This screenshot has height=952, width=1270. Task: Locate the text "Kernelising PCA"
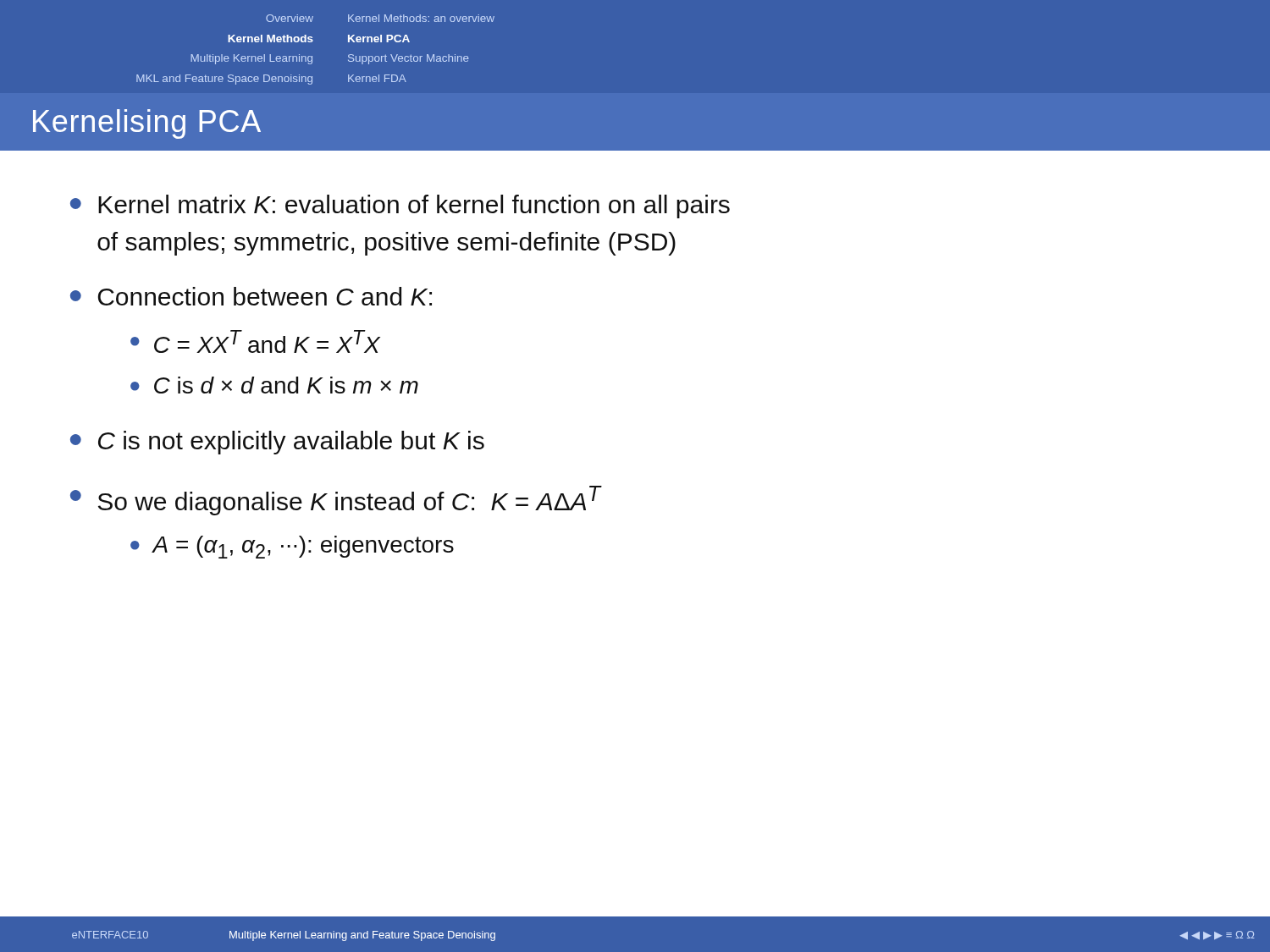(146, 122)
